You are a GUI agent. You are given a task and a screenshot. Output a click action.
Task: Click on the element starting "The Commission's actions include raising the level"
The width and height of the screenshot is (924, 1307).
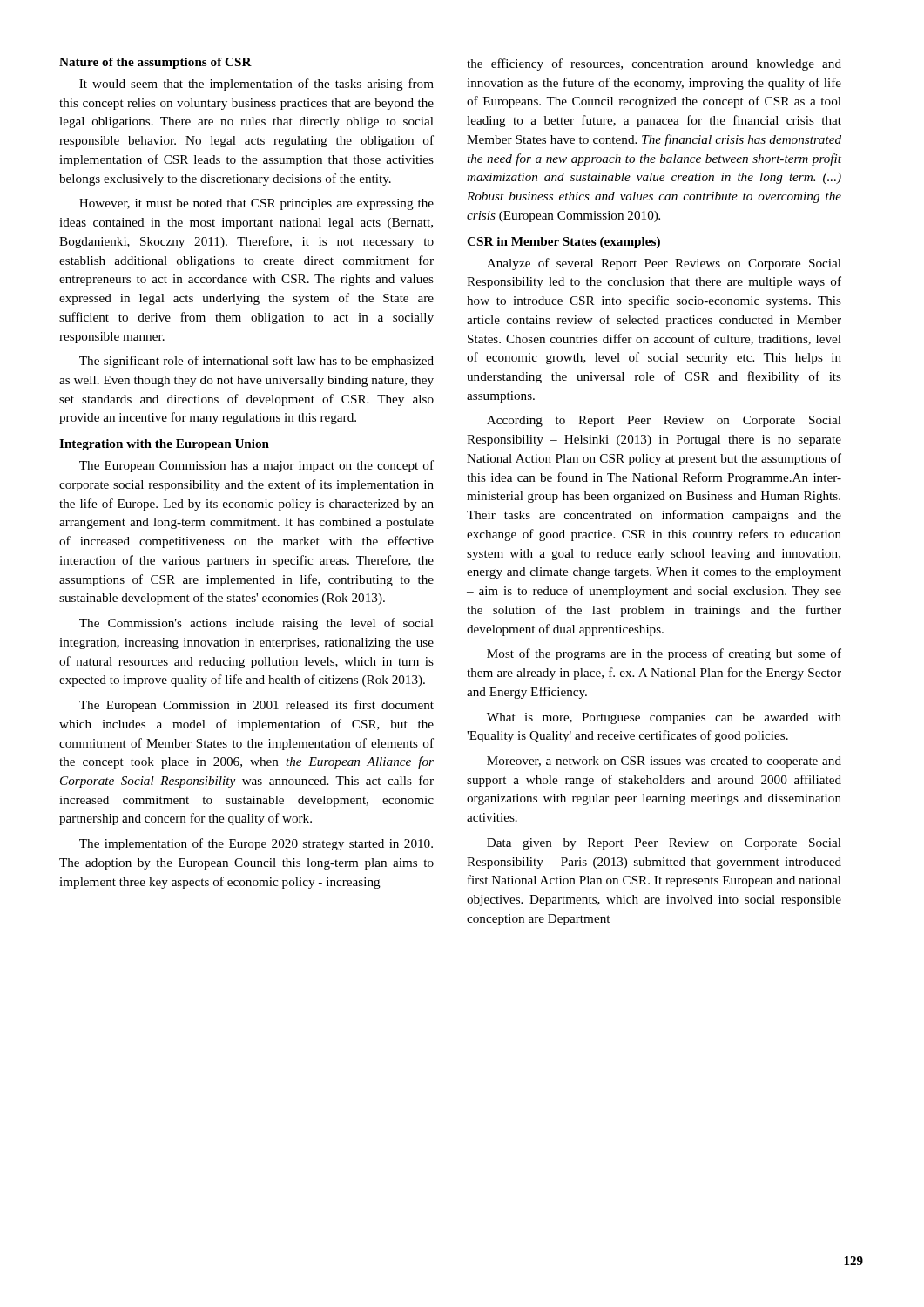[246, 651]
